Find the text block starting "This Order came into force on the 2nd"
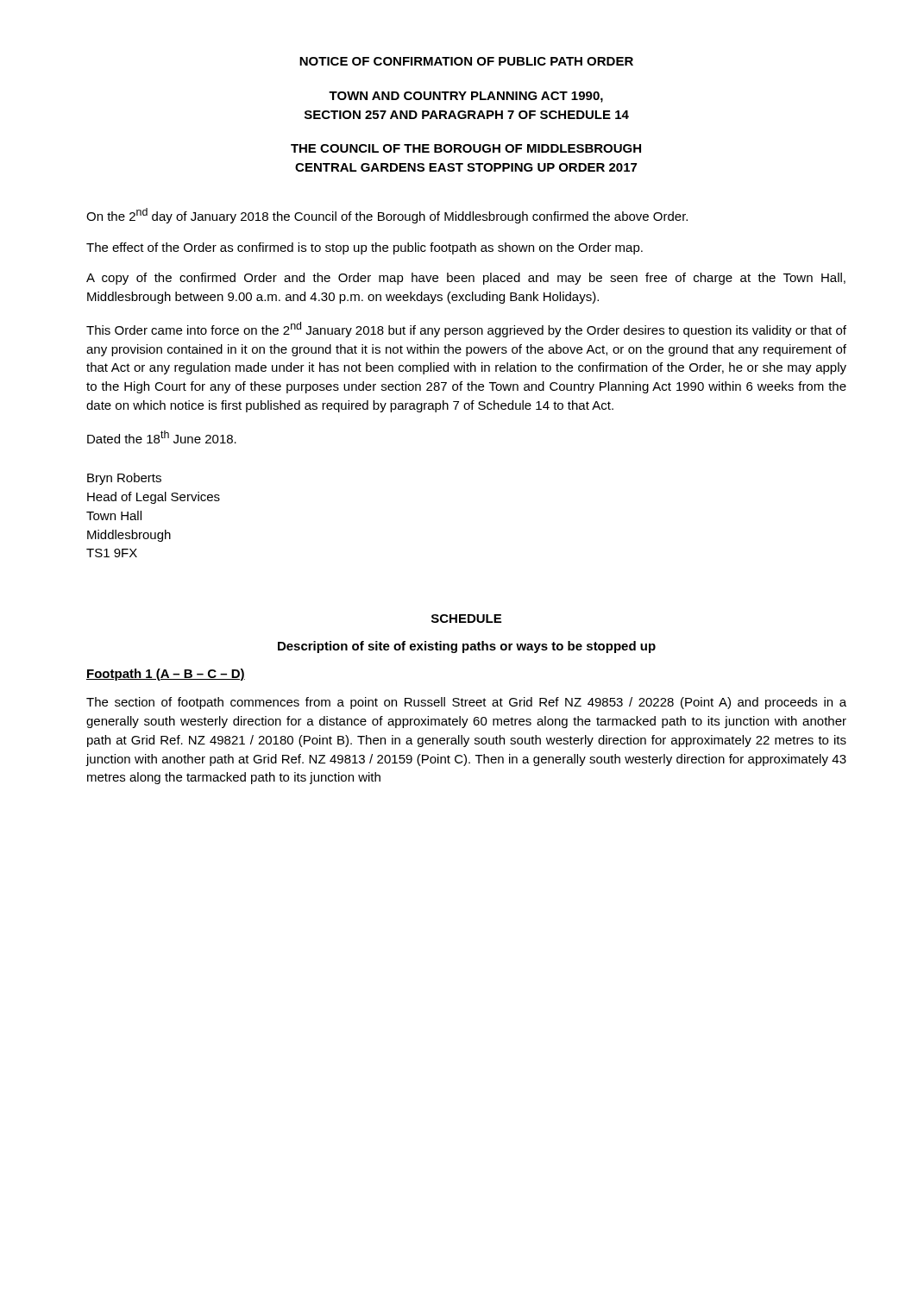 tap(466, 366)
